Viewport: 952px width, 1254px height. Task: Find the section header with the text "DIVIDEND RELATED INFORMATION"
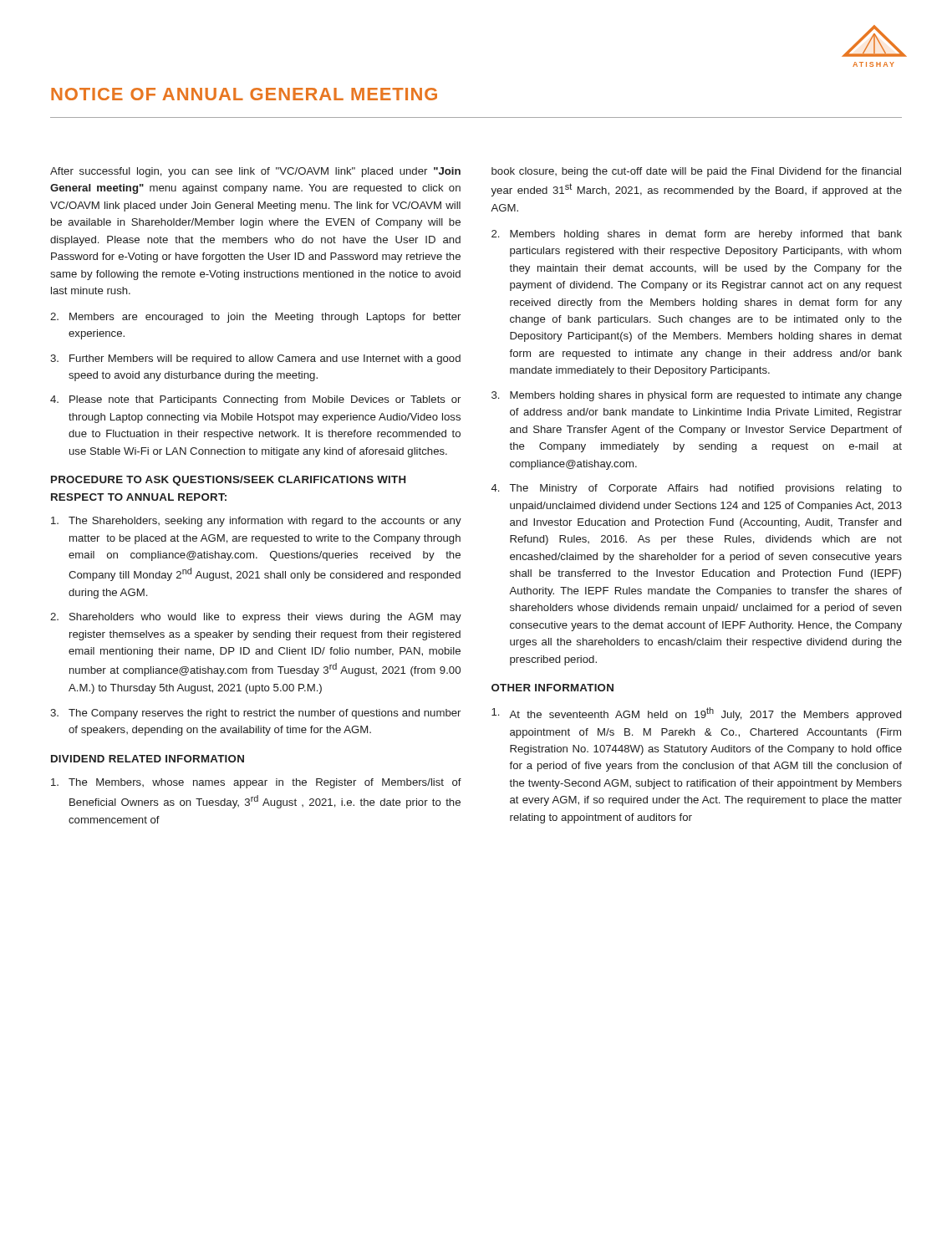pos(148,758)
